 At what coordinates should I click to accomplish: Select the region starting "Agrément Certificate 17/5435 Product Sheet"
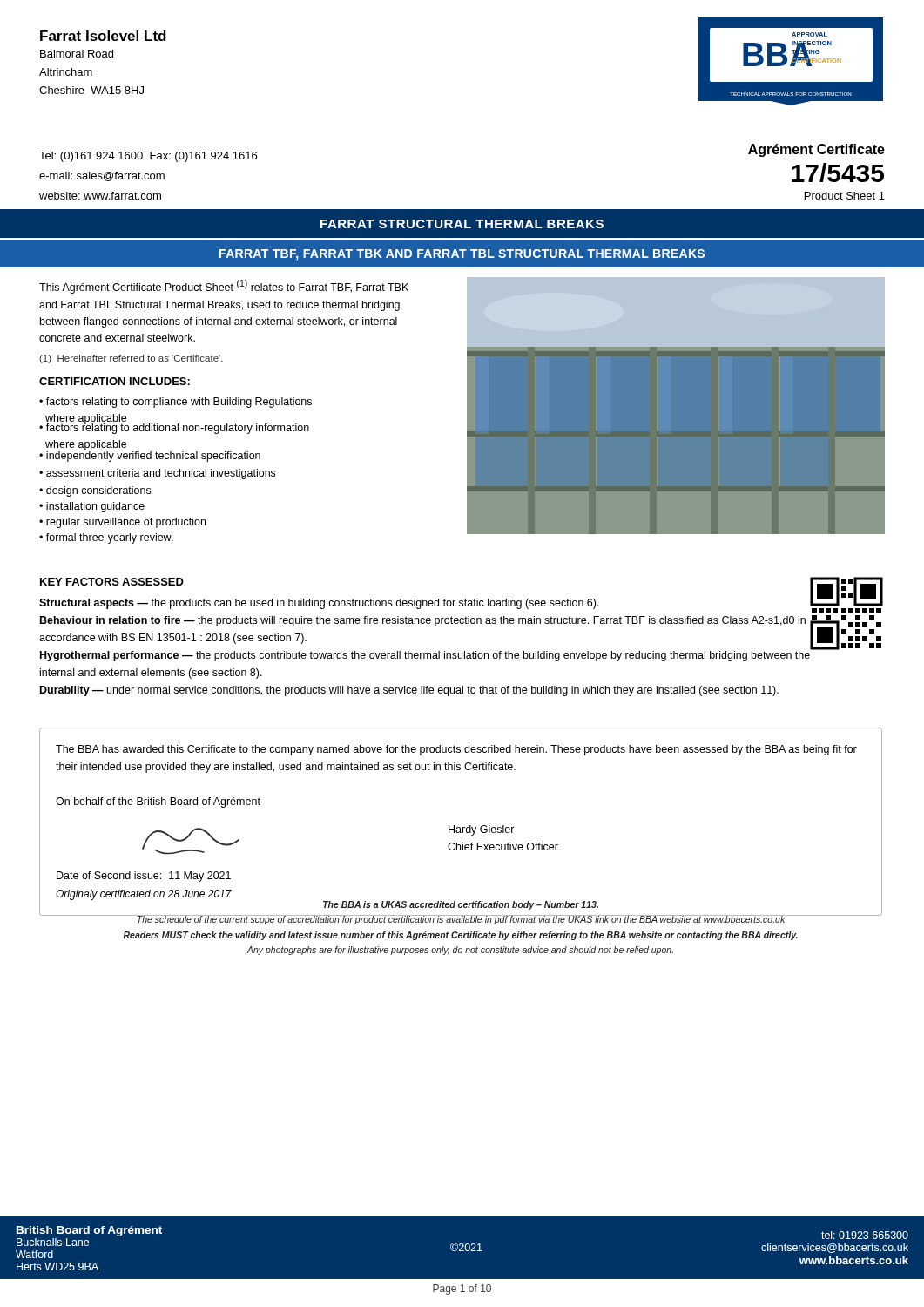click(x=816, y=172)
